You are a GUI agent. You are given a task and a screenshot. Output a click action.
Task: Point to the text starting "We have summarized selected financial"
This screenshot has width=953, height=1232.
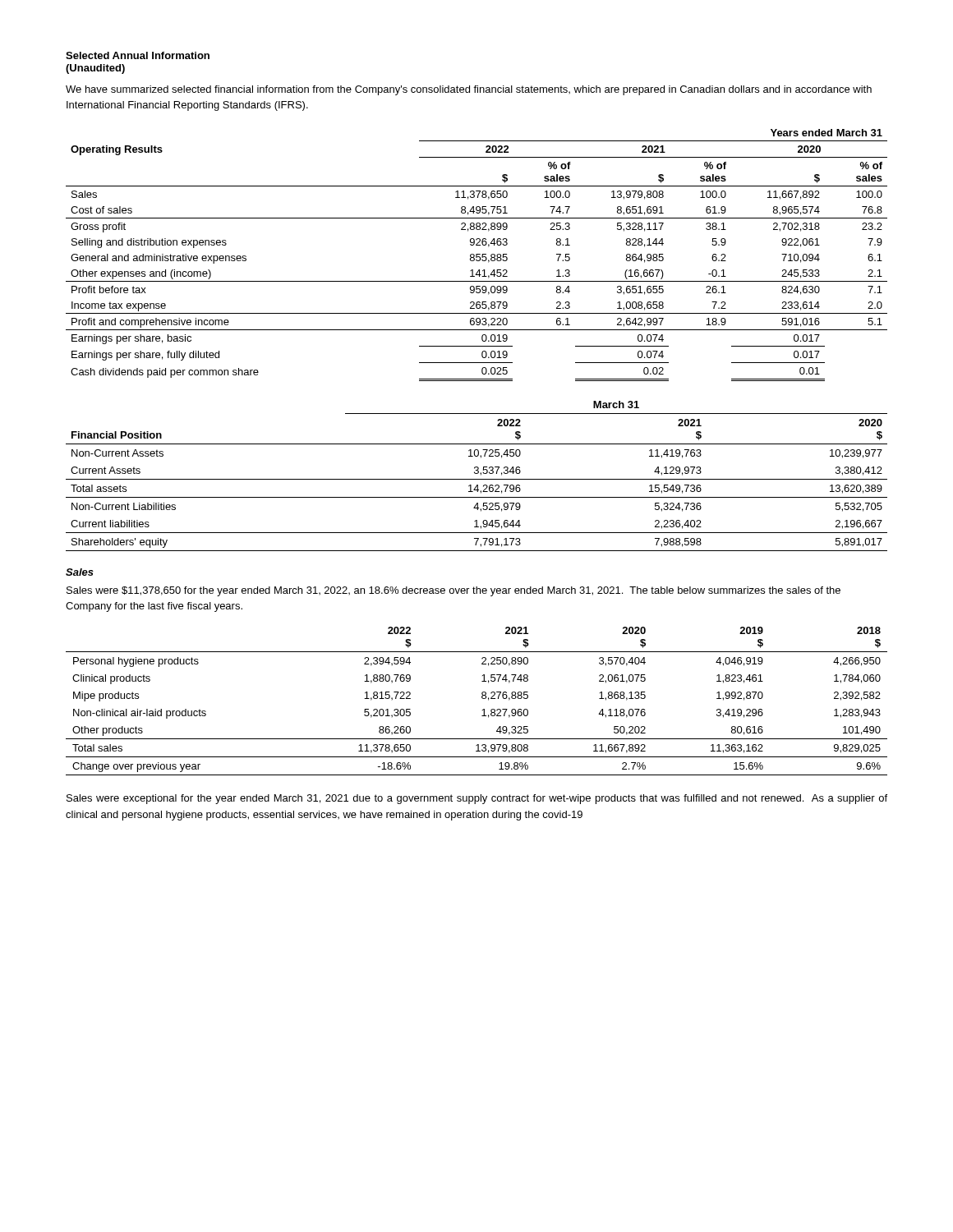tap(469, 97)
